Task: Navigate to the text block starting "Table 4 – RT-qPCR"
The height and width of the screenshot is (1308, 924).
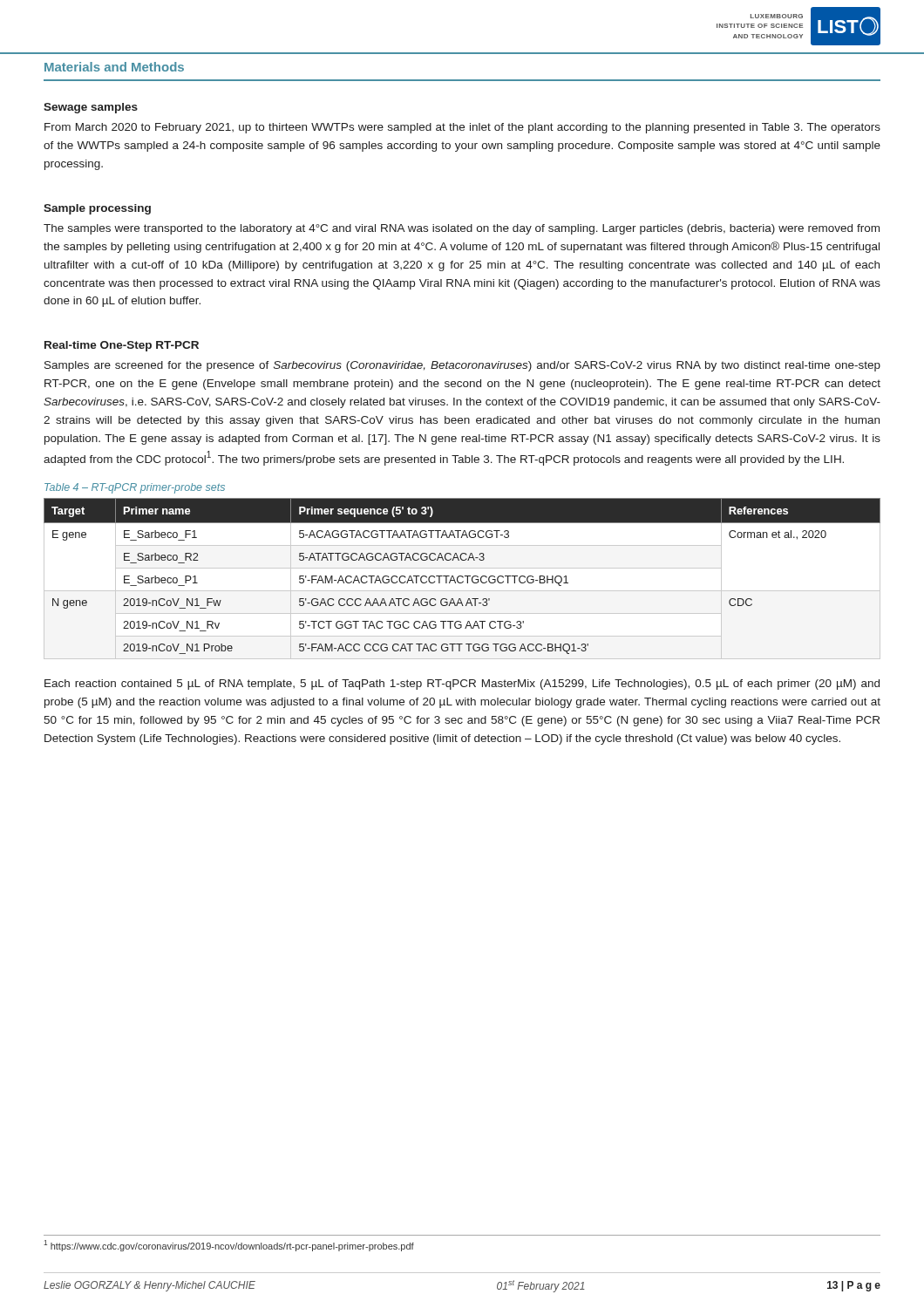Action: (x=134, y=488)
